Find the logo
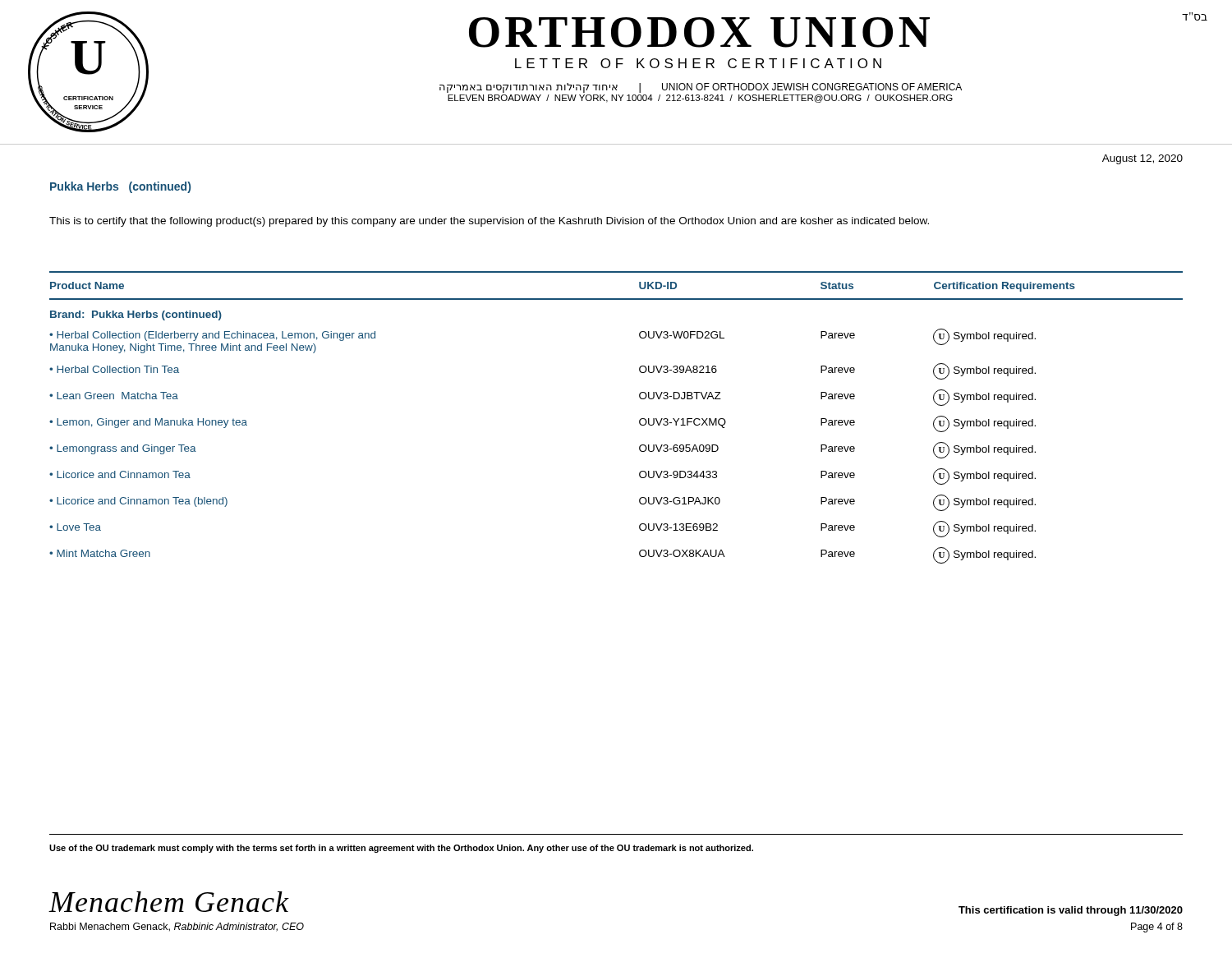 pos(88,72)
